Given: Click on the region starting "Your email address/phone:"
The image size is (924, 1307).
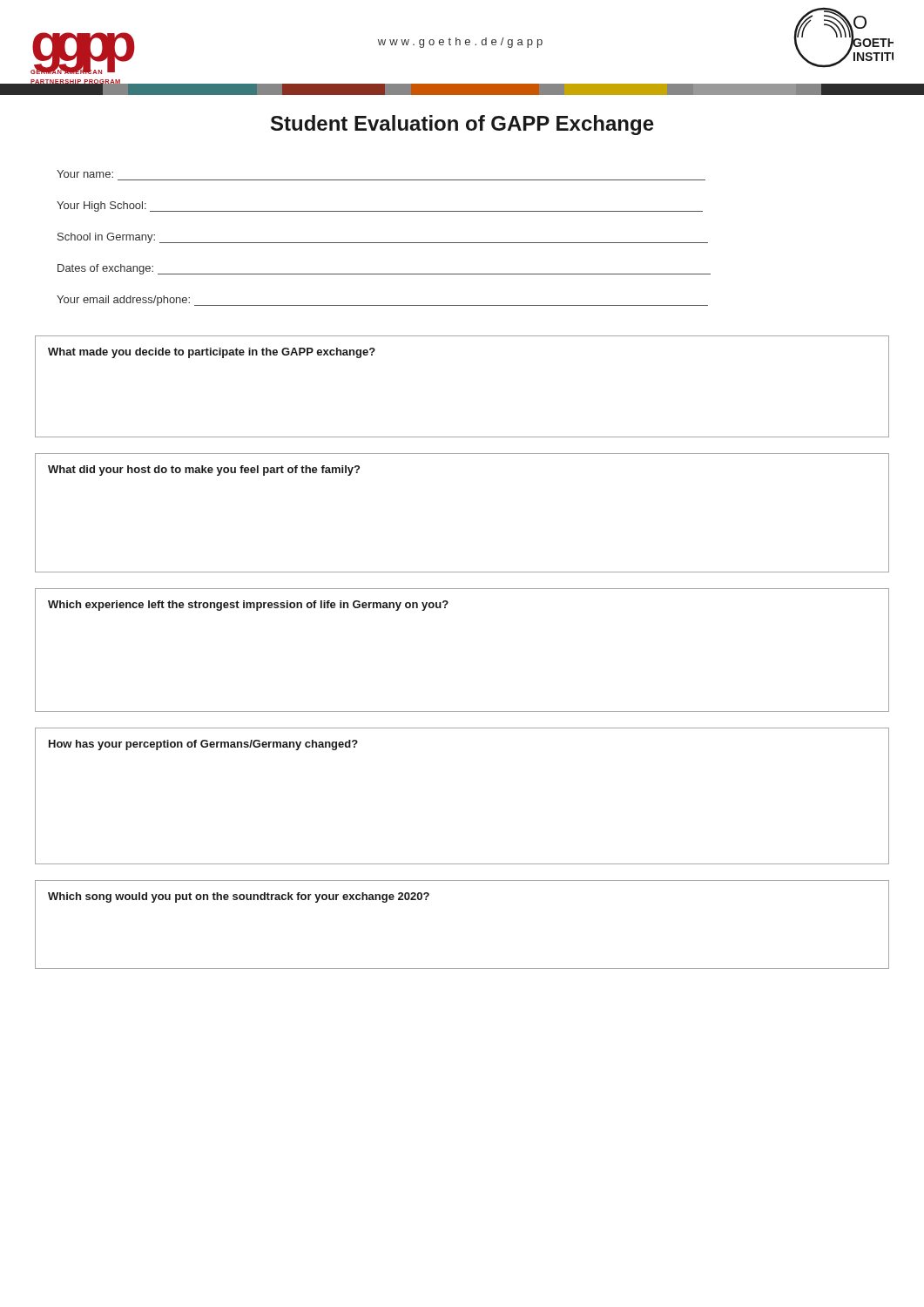Looking at the screenshot, I should coord(382,299).
